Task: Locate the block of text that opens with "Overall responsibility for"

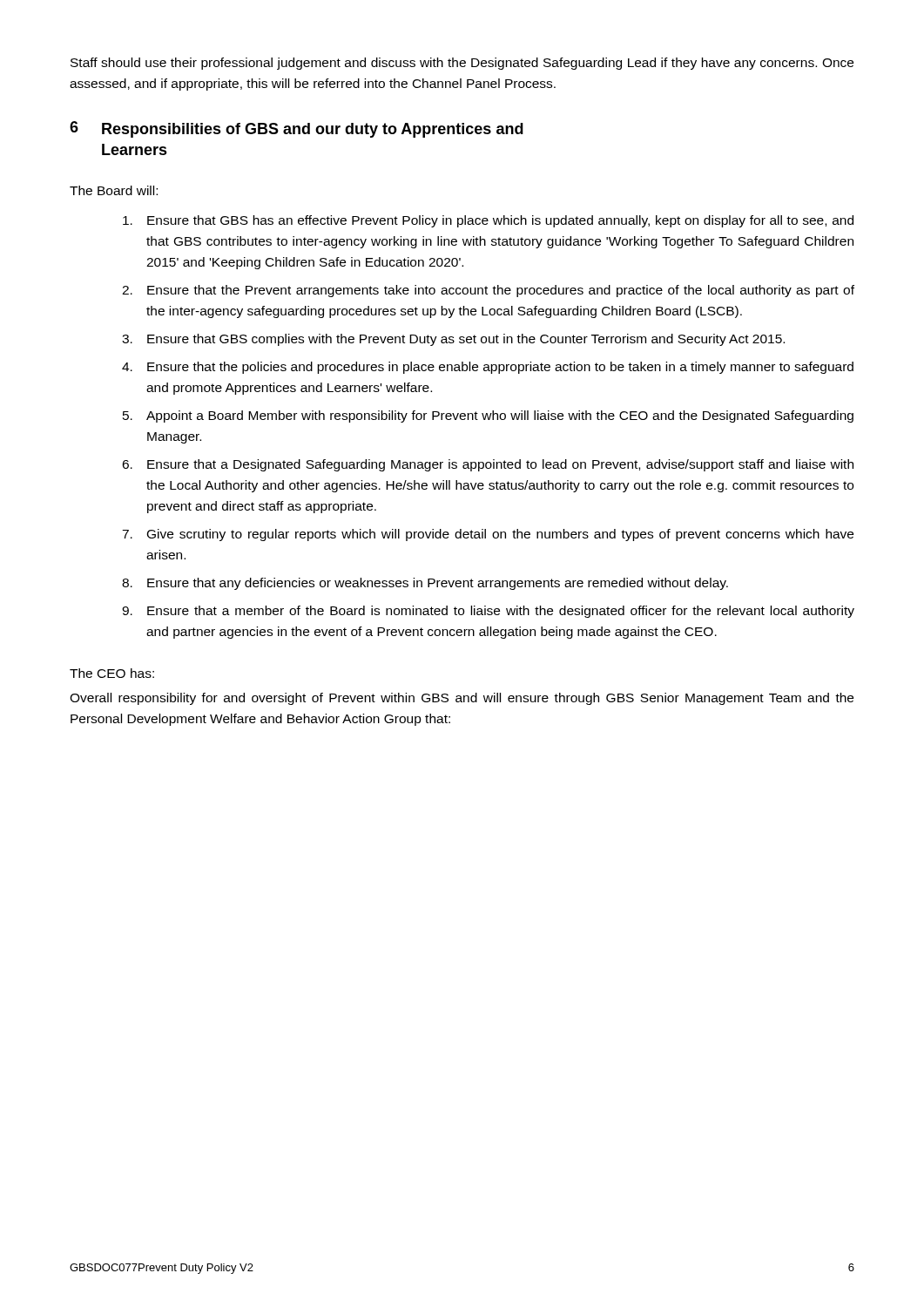Action: click(x=462, y=708)
